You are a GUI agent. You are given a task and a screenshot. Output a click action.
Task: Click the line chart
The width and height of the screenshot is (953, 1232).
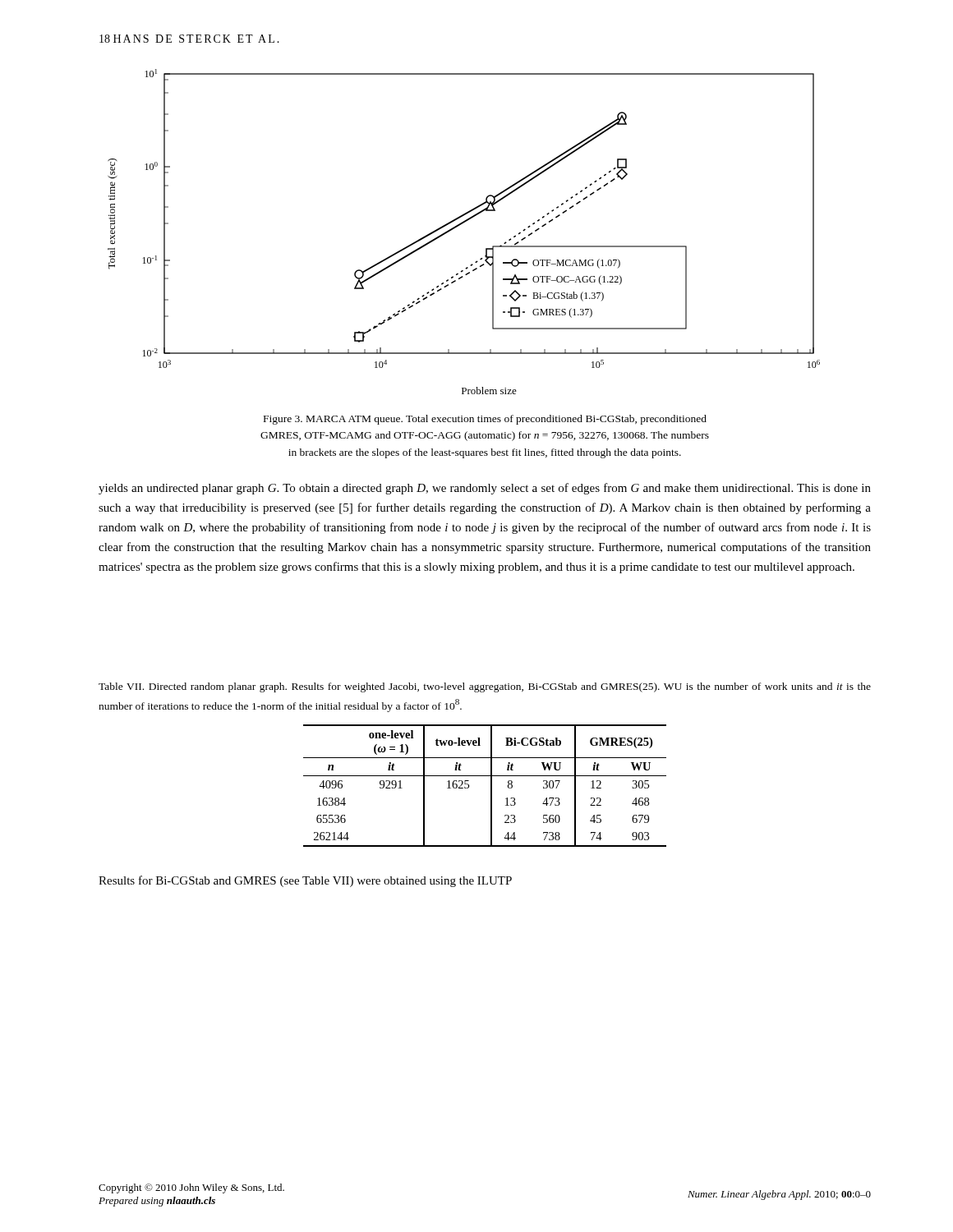coord(485,230)
